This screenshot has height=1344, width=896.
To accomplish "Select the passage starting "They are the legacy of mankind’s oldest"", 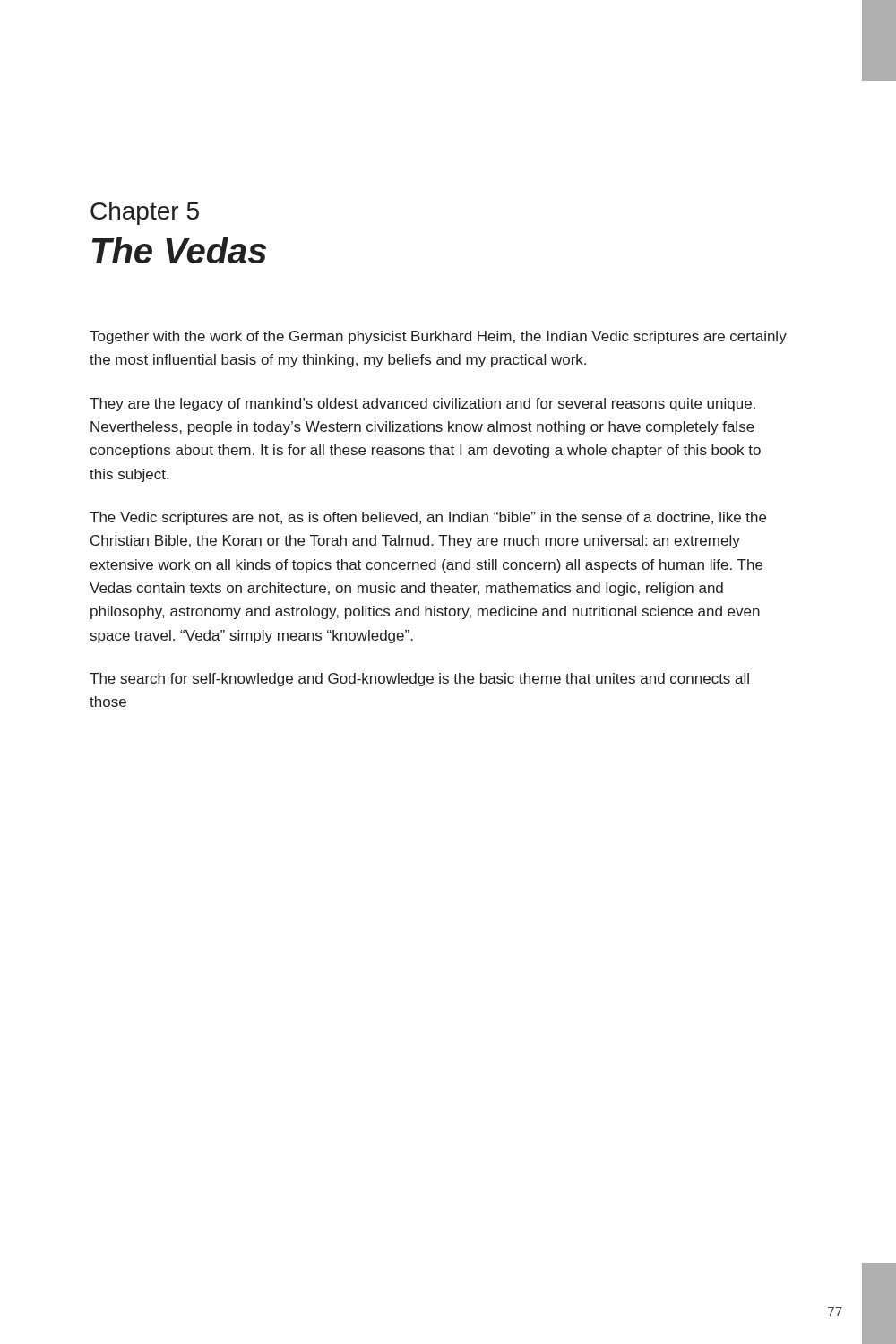I will click(x=425, y=439).
